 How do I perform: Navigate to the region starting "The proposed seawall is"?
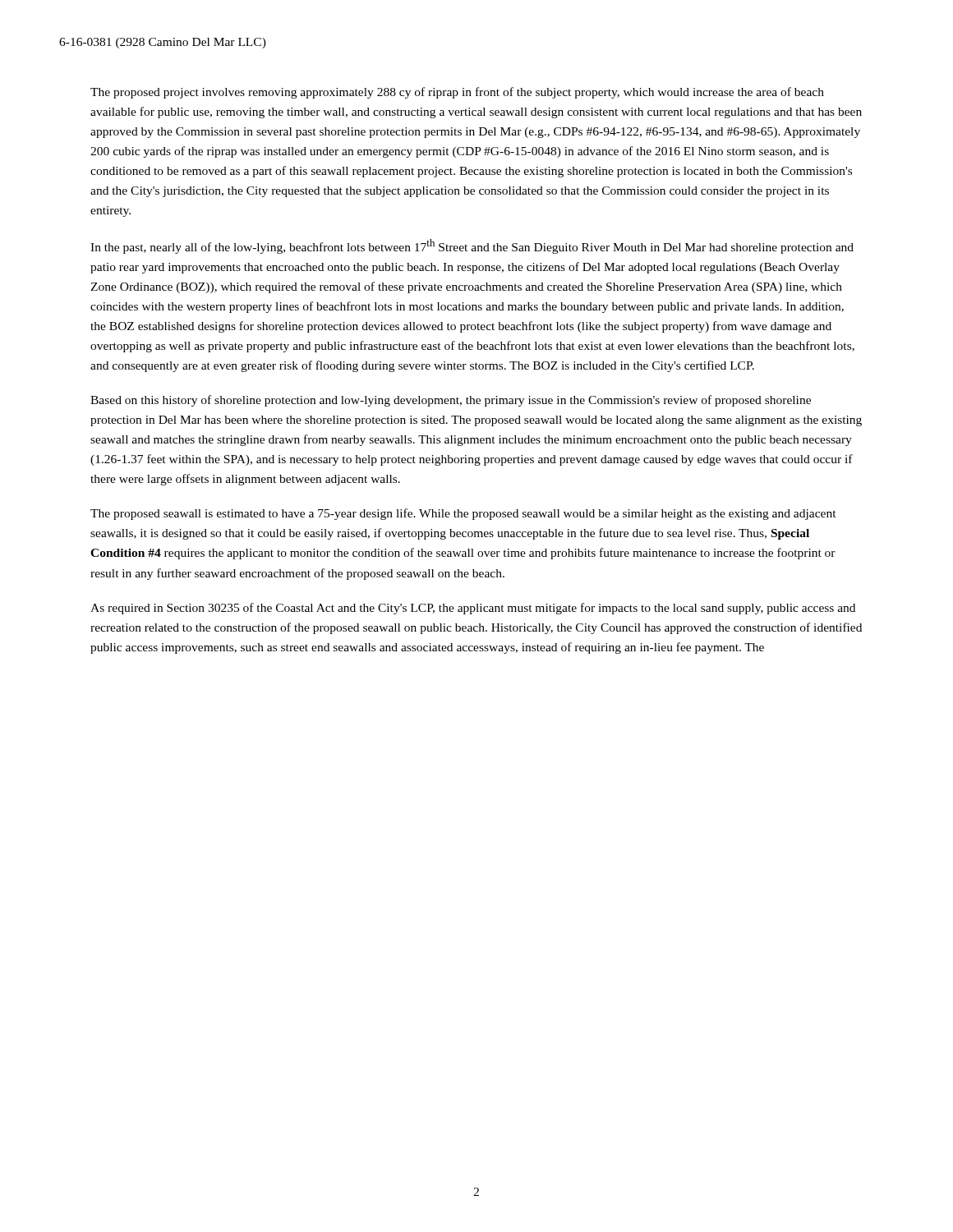pyautogui.click(x=476, y=543)
